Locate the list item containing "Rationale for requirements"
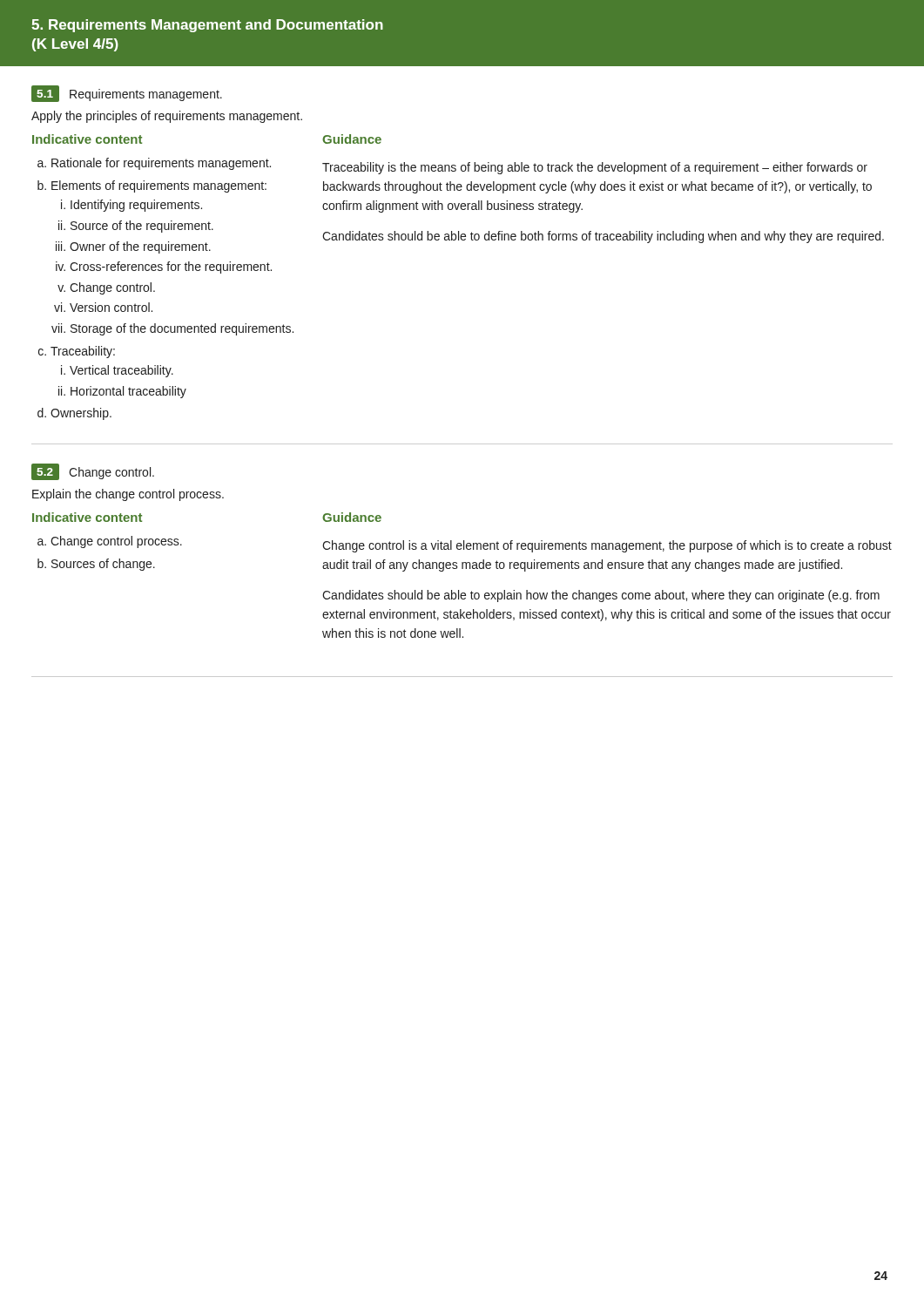Image resolution: width=924 pixels, height=1307 pixels. click(x=161, y=163)
